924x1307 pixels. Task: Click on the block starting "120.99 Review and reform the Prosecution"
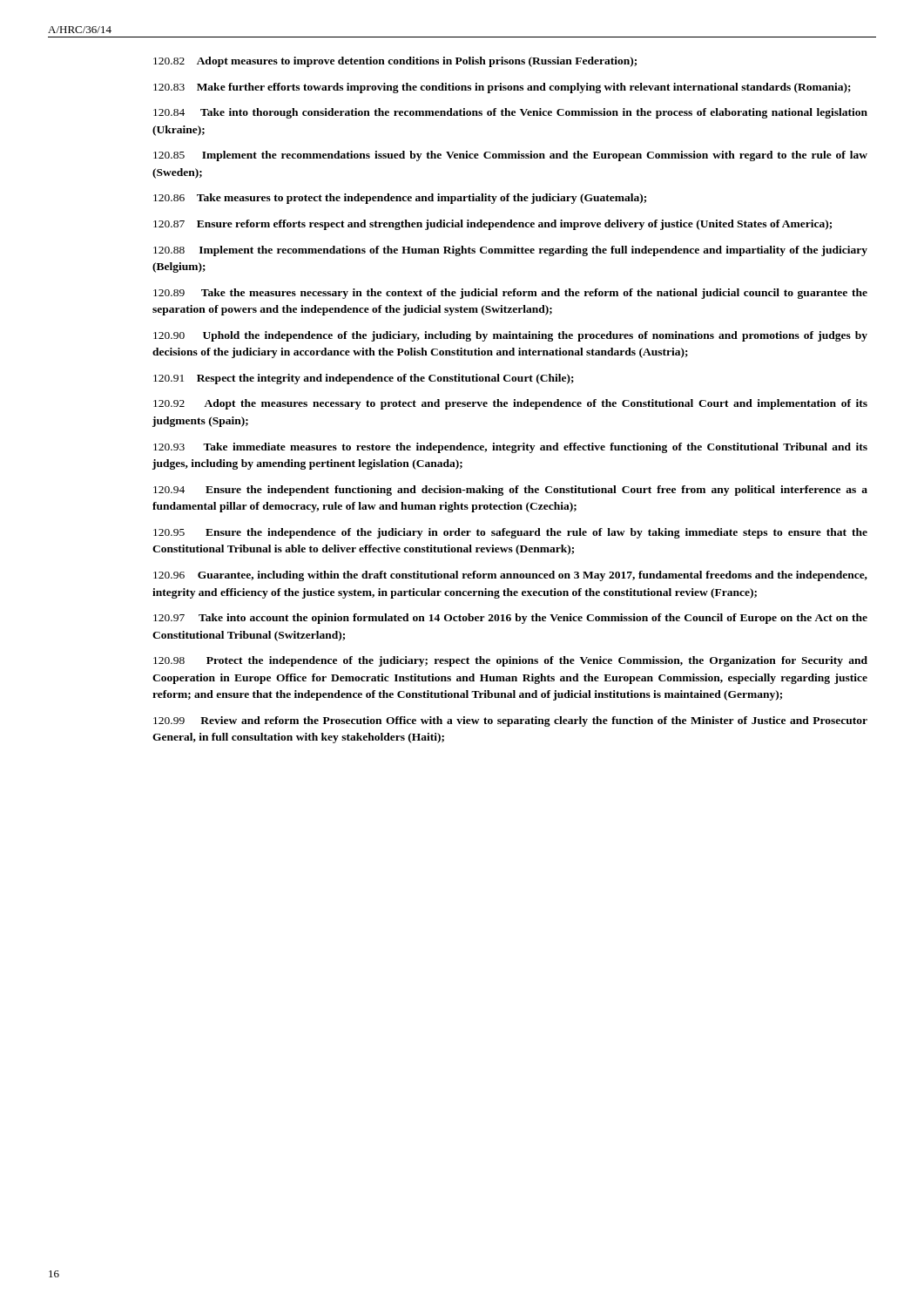point(510,729)
